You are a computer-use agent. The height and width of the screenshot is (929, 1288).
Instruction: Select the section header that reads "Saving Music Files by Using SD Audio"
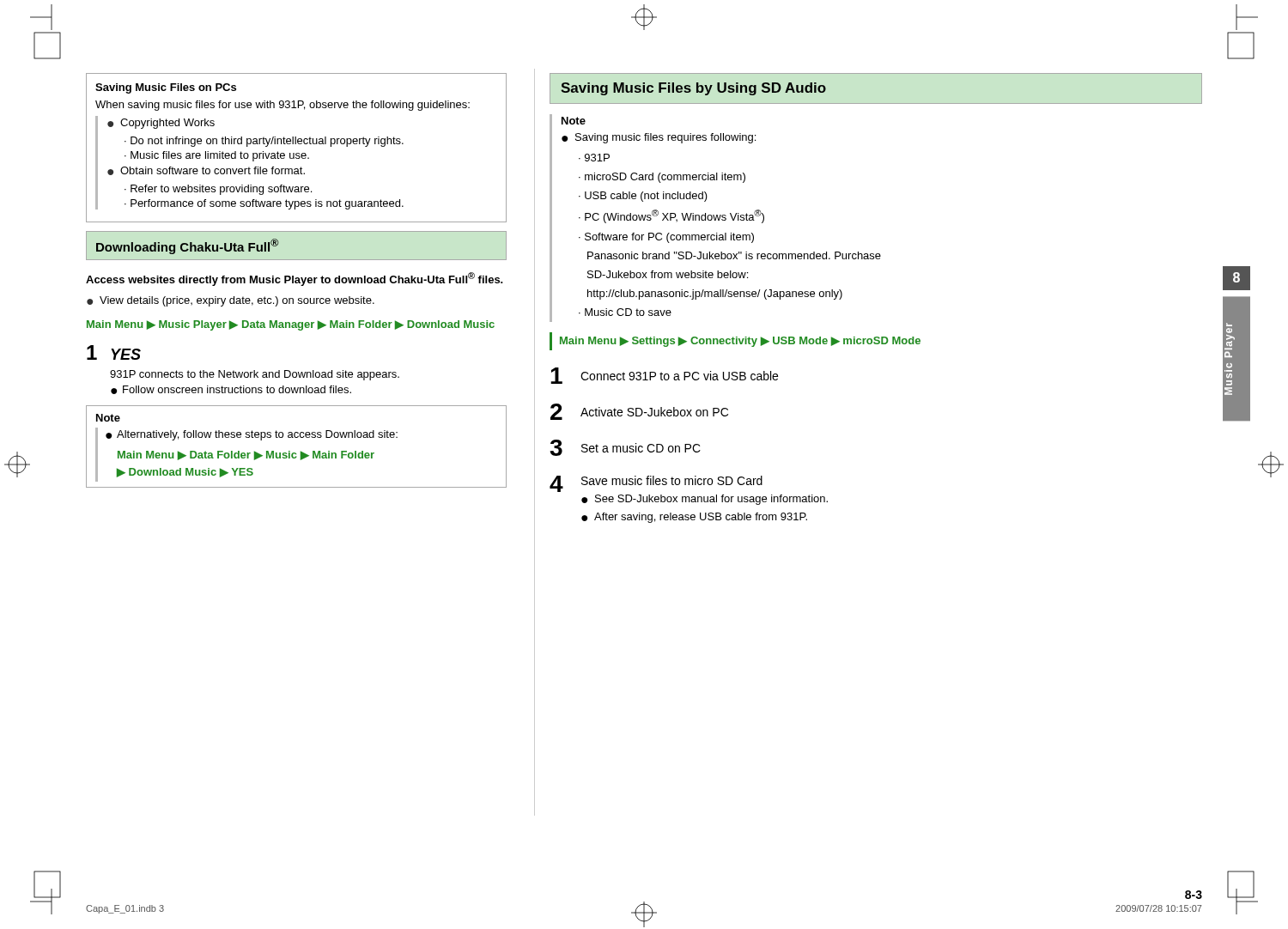693,88
